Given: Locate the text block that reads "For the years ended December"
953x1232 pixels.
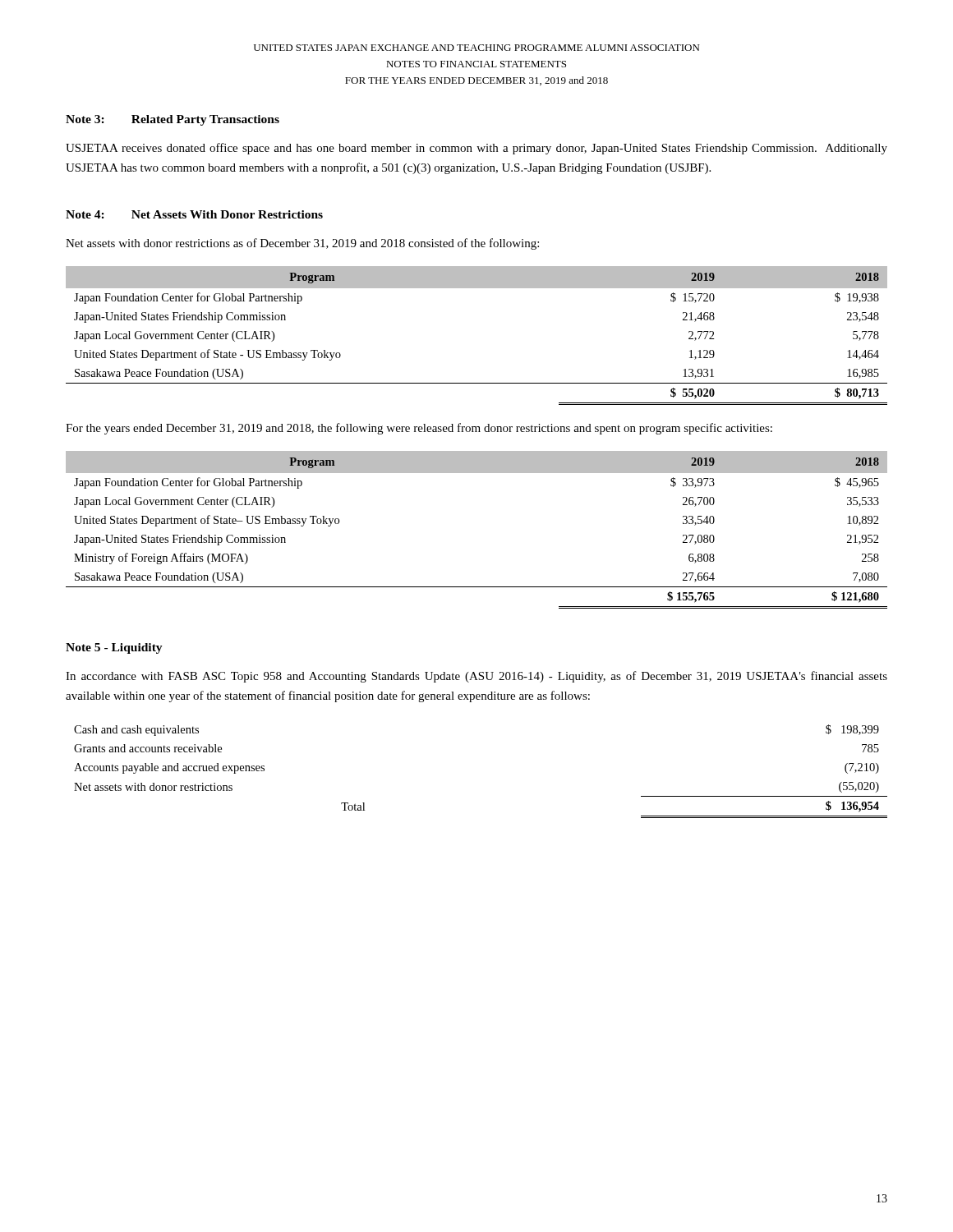Looking at the screenshot, I should coord(419,428).
